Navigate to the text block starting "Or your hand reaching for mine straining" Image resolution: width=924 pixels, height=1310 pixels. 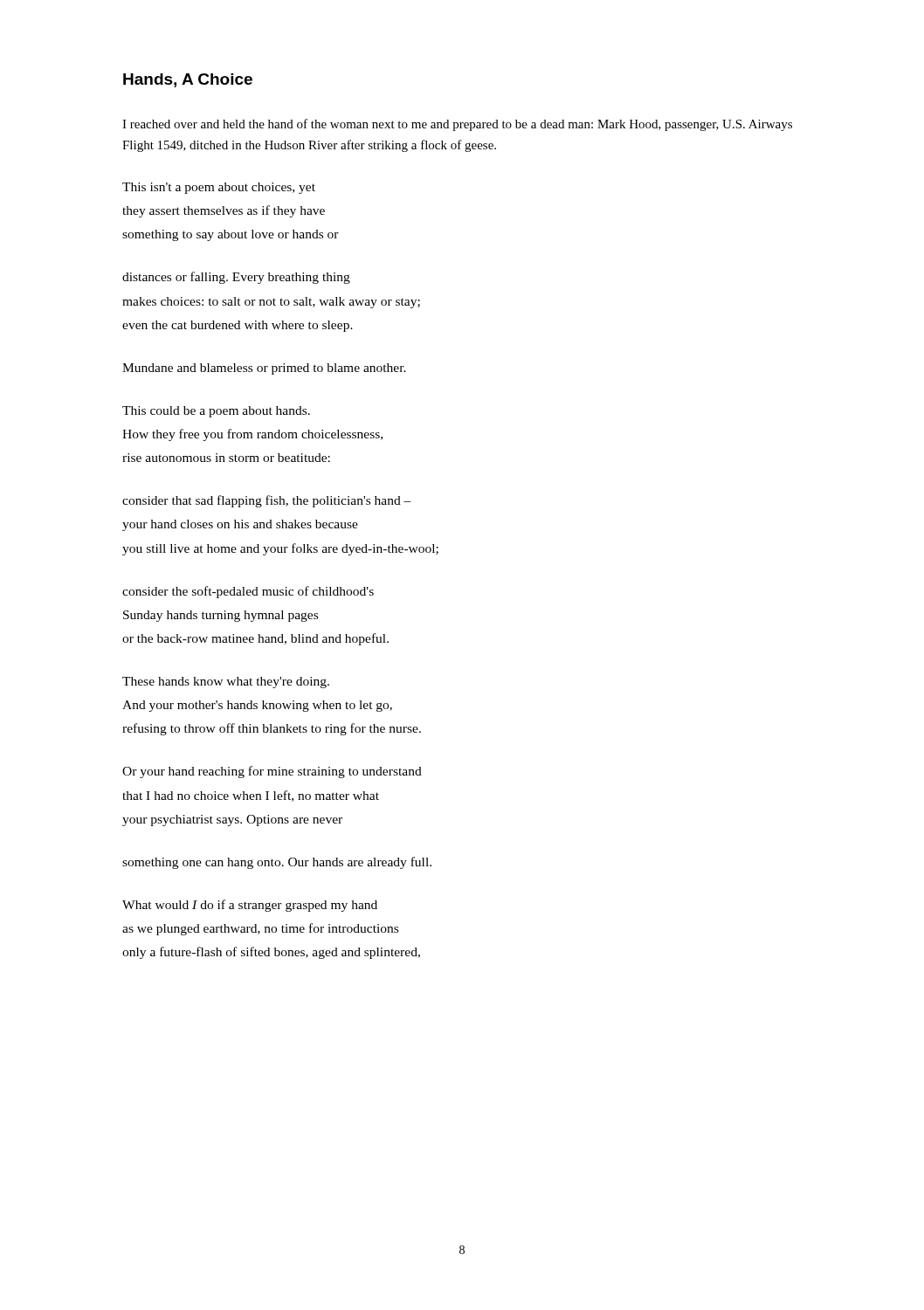pyautogui.click(x=272, y=795)
